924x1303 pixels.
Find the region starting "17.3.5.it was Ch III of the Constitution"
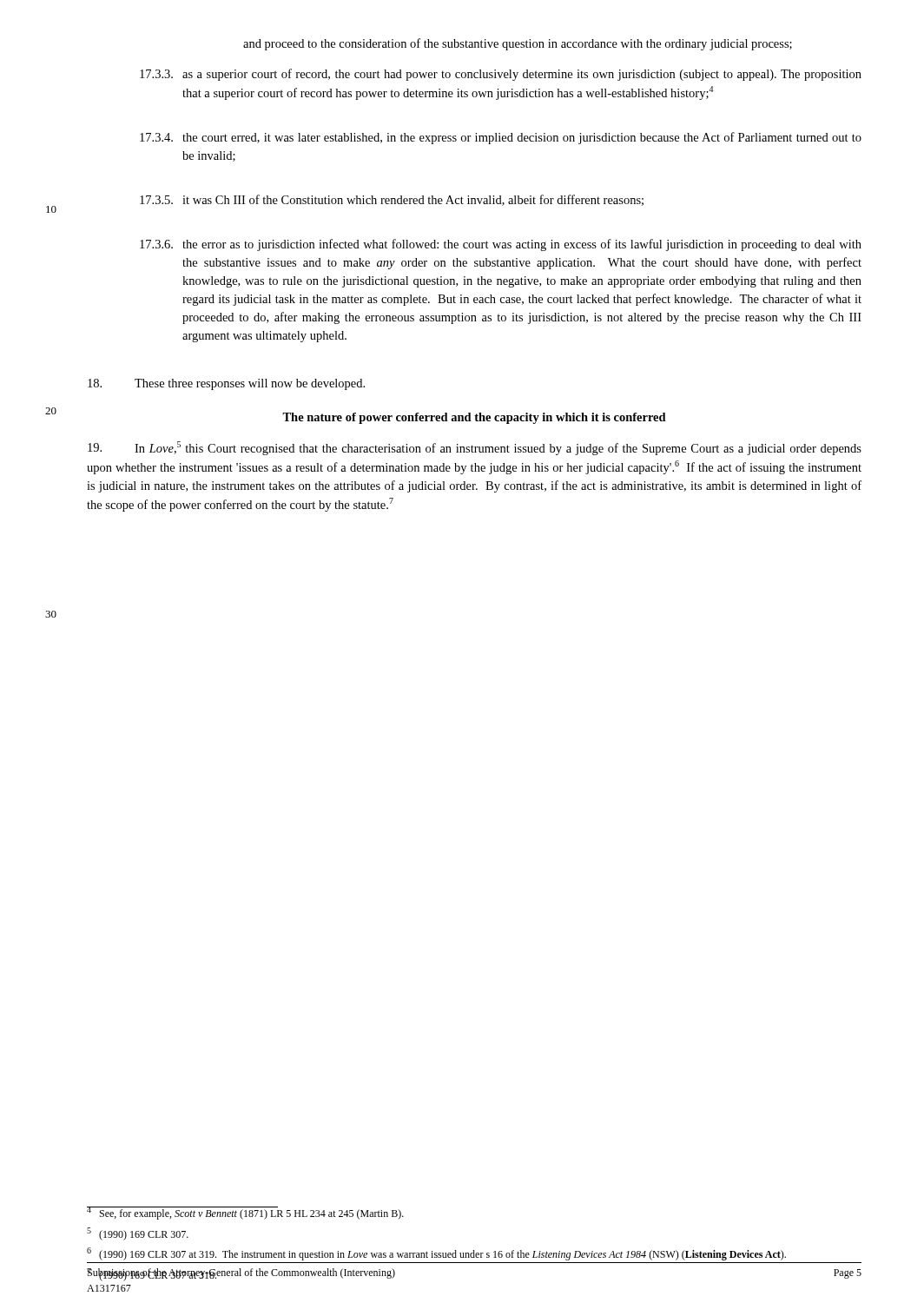pyautogui.click(x=474, y=200)
